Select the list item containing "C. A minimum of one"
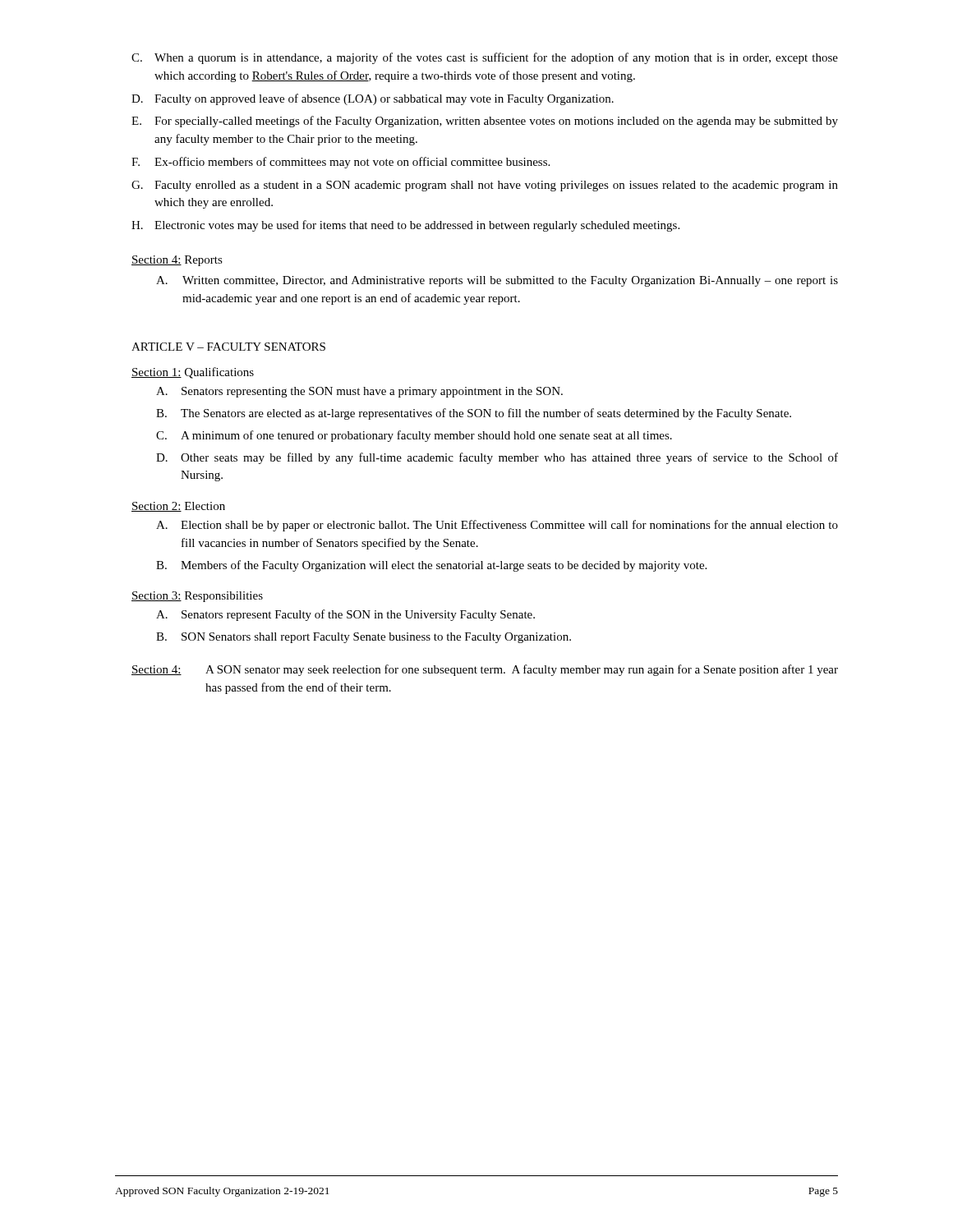953x1232 pixels. [x=497, y=436]
